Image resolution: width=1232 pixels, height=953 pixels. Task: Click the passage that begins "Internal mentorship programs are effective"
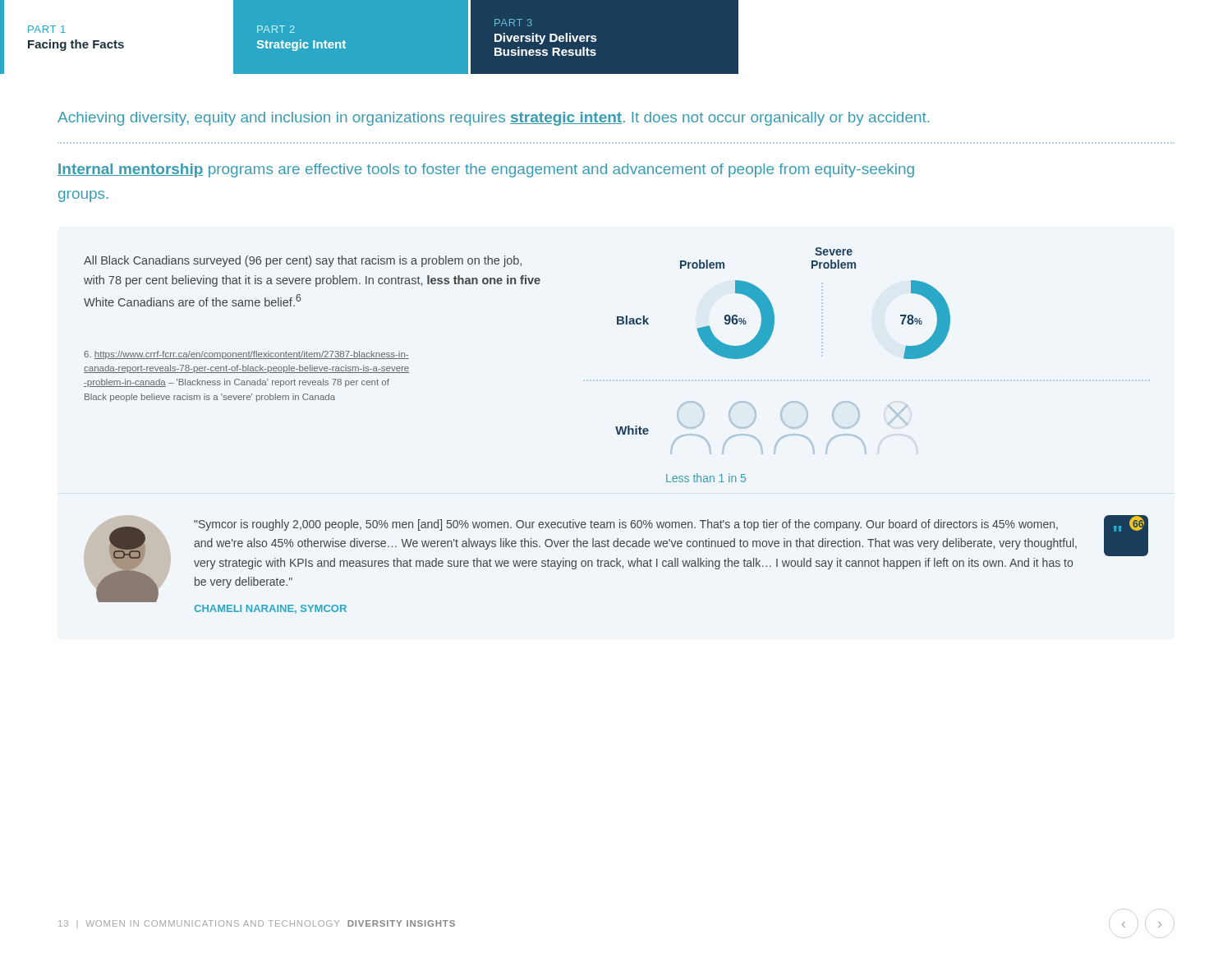[486, 181]
